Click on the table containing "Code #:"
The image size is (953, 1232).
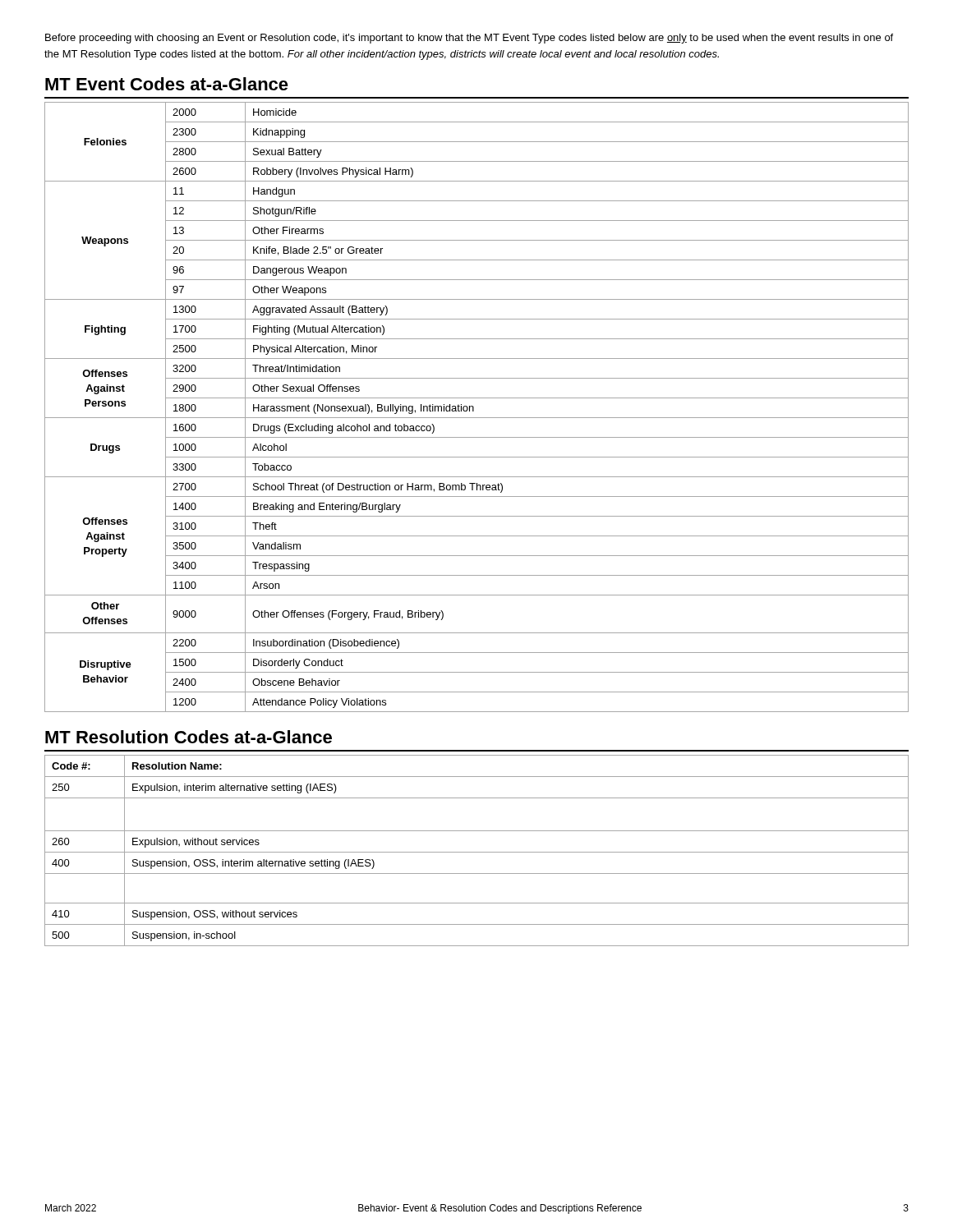(x=476, y=850)
